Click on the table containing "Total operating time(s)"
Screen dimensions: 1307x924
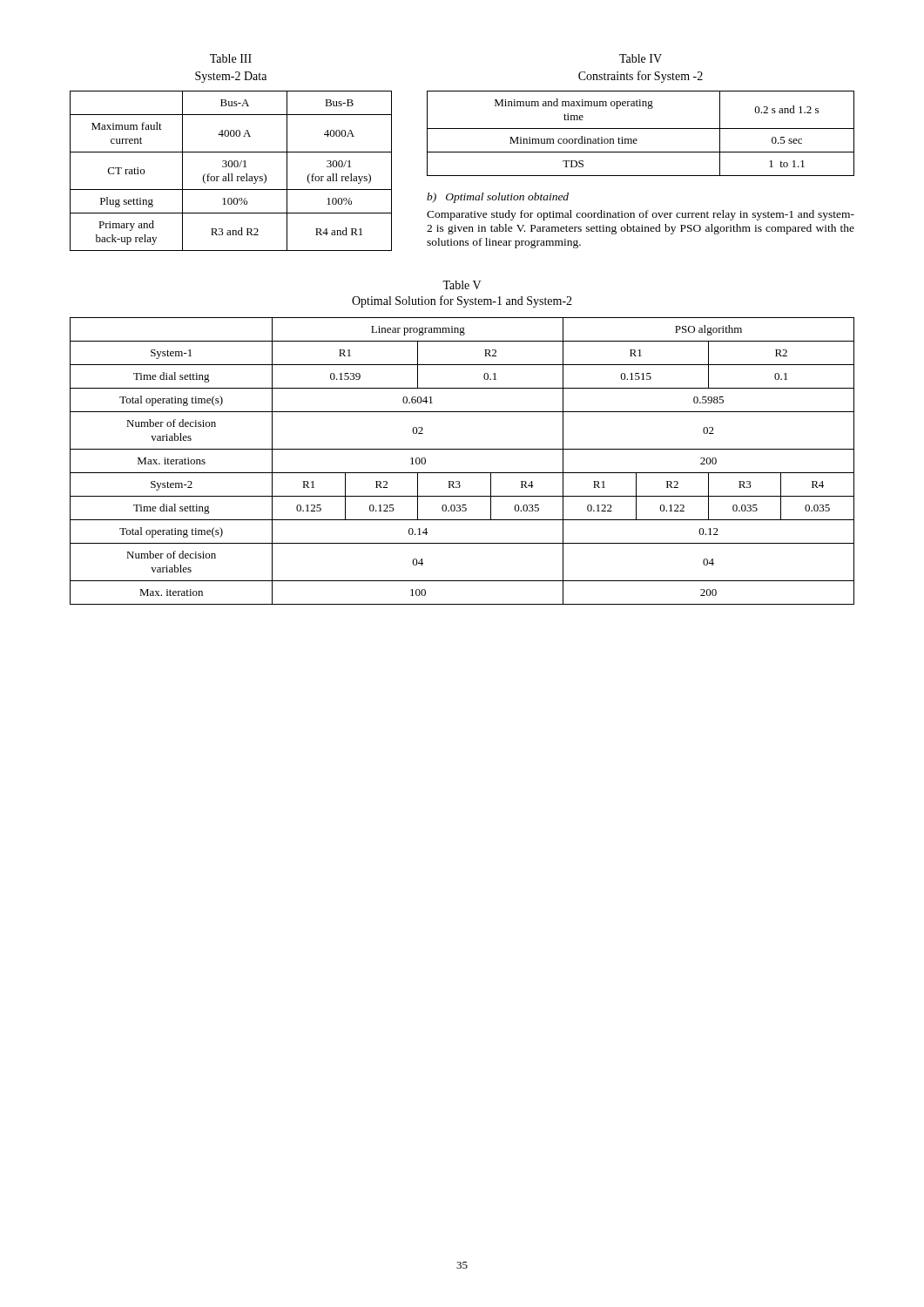click(462, 461)
